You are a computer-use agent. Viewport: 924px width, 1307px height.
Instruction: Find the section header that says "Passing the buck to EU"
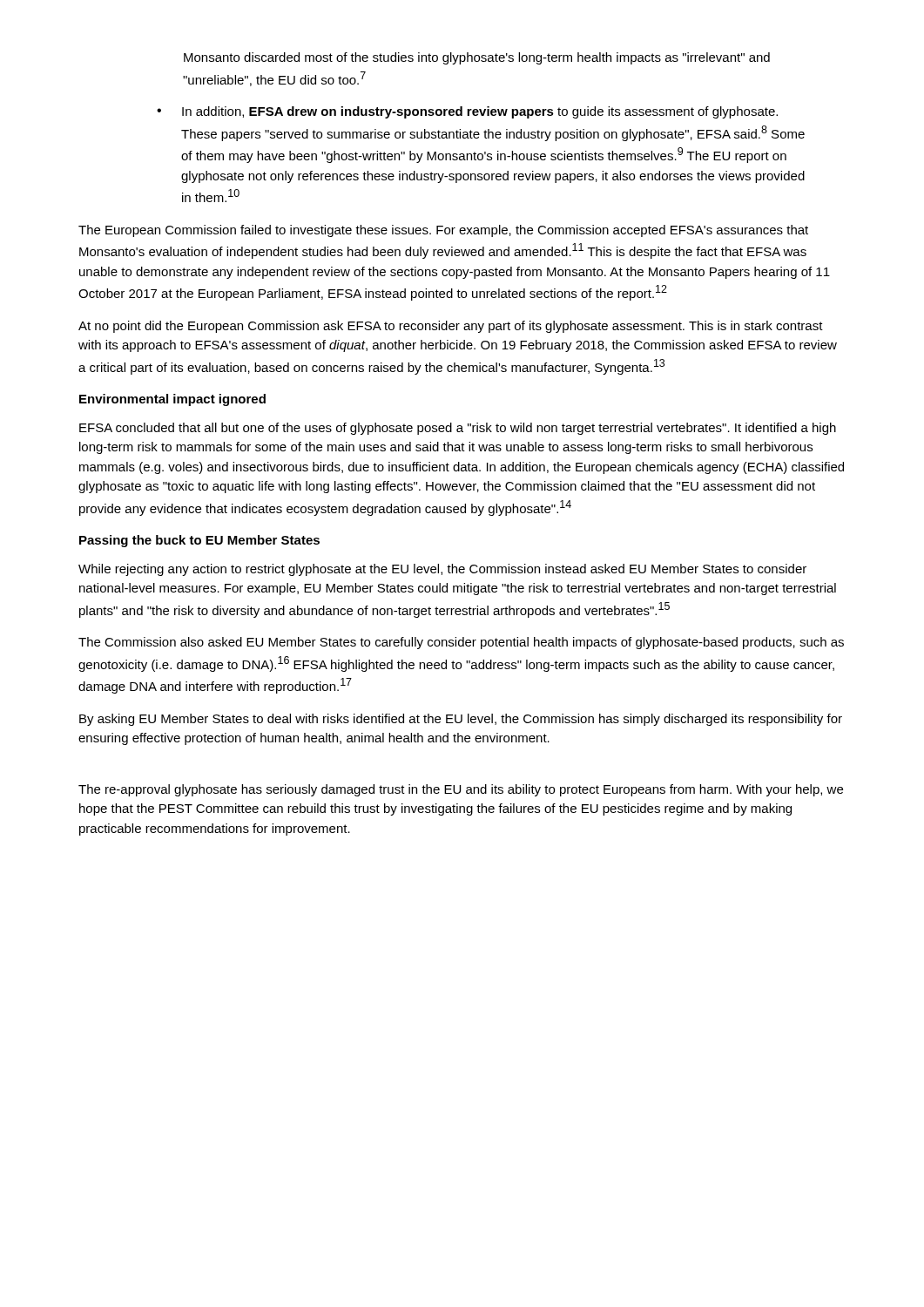tap(199, 540)
